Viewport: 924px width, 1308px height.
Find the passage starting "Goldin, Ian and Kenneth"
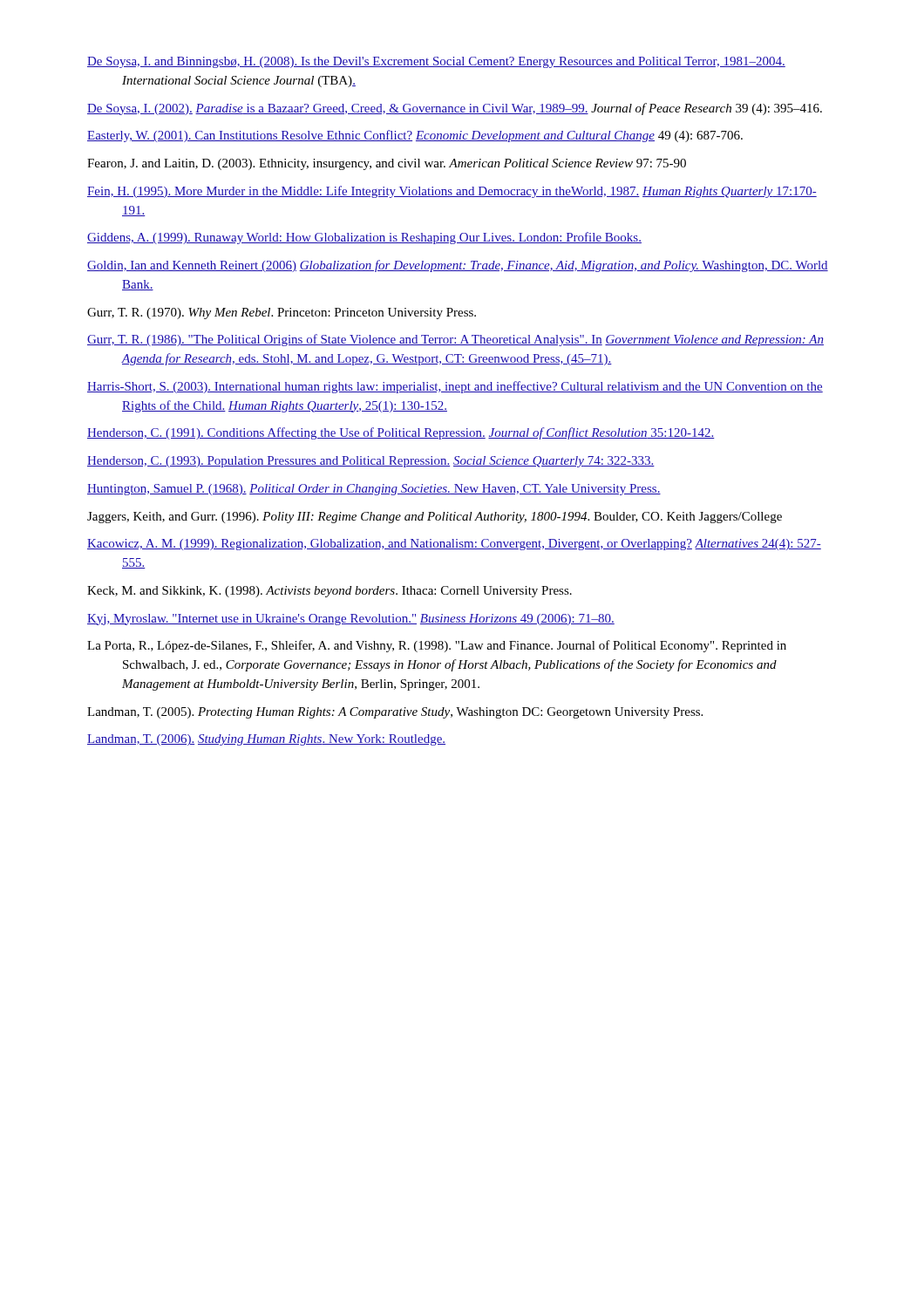457,275
